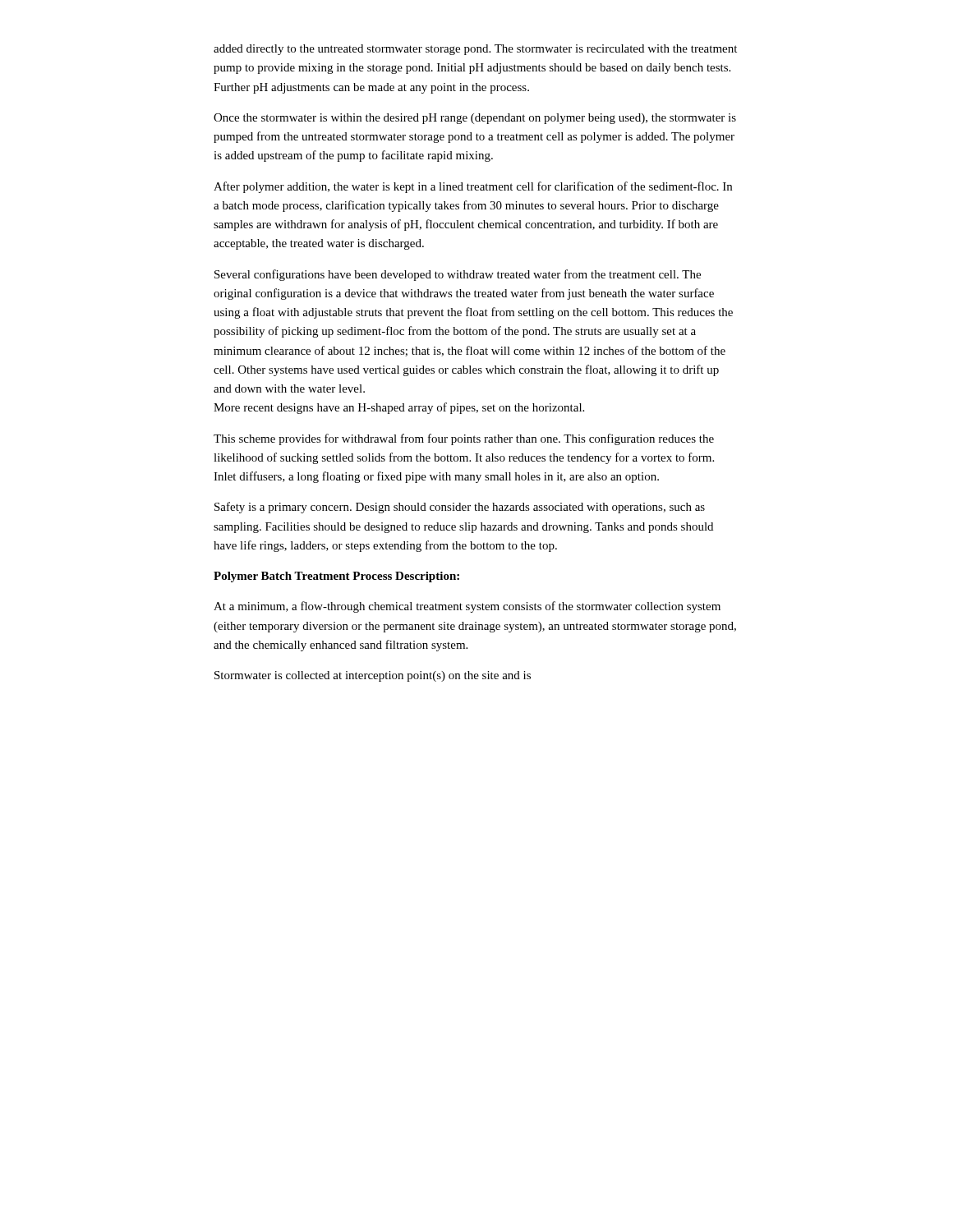Select the block starting "After polymer addition, the water"
953x1232 pixels.
pos(473,215)
